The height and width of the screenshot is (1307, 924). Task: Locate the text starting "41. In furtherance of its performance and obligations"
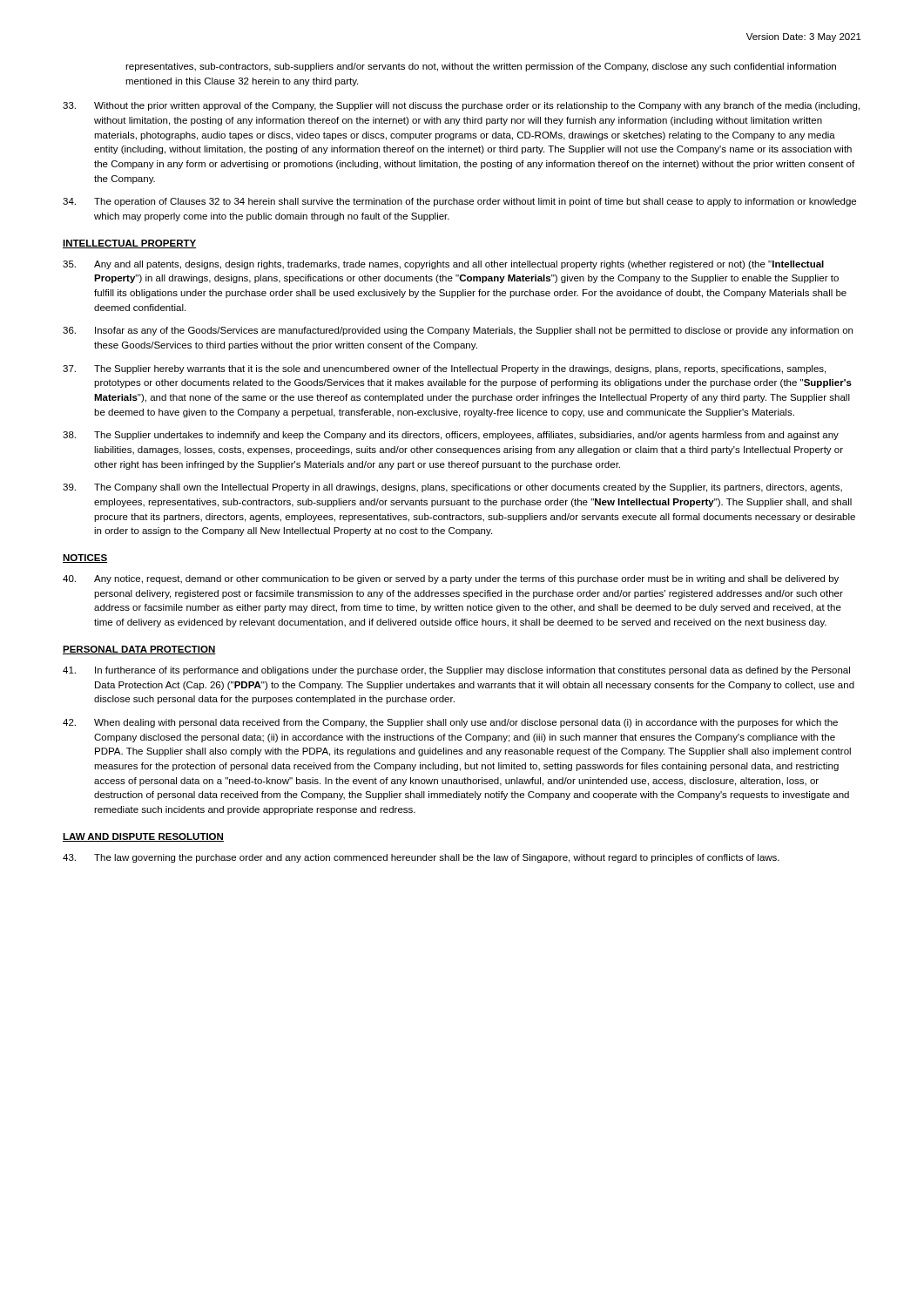(x=462, y=685)
